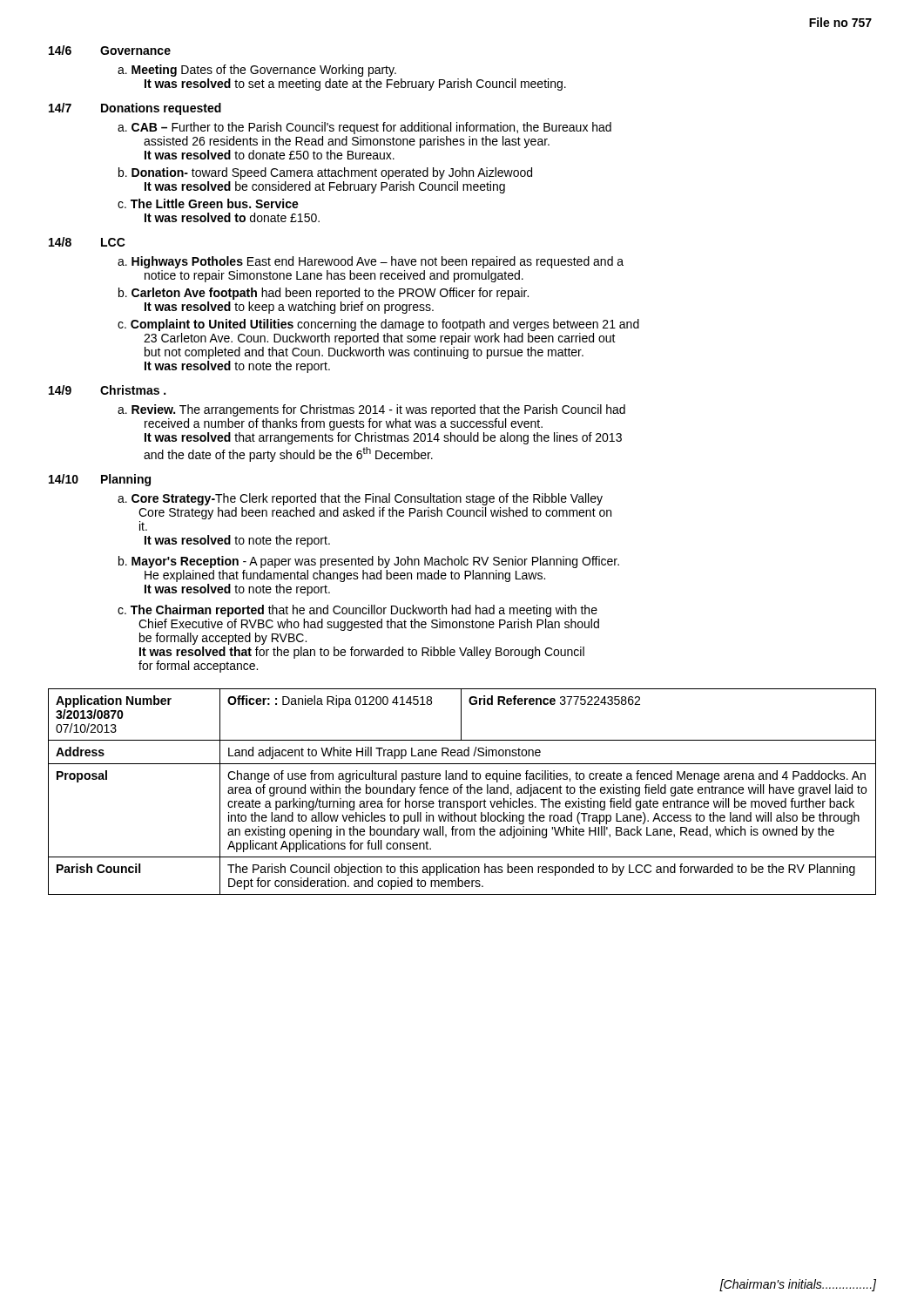The width and height of the screenshot is (924, 1307).
Task: Find the element starting "b. Donation- toward Speed"
Action: point(325,180)
